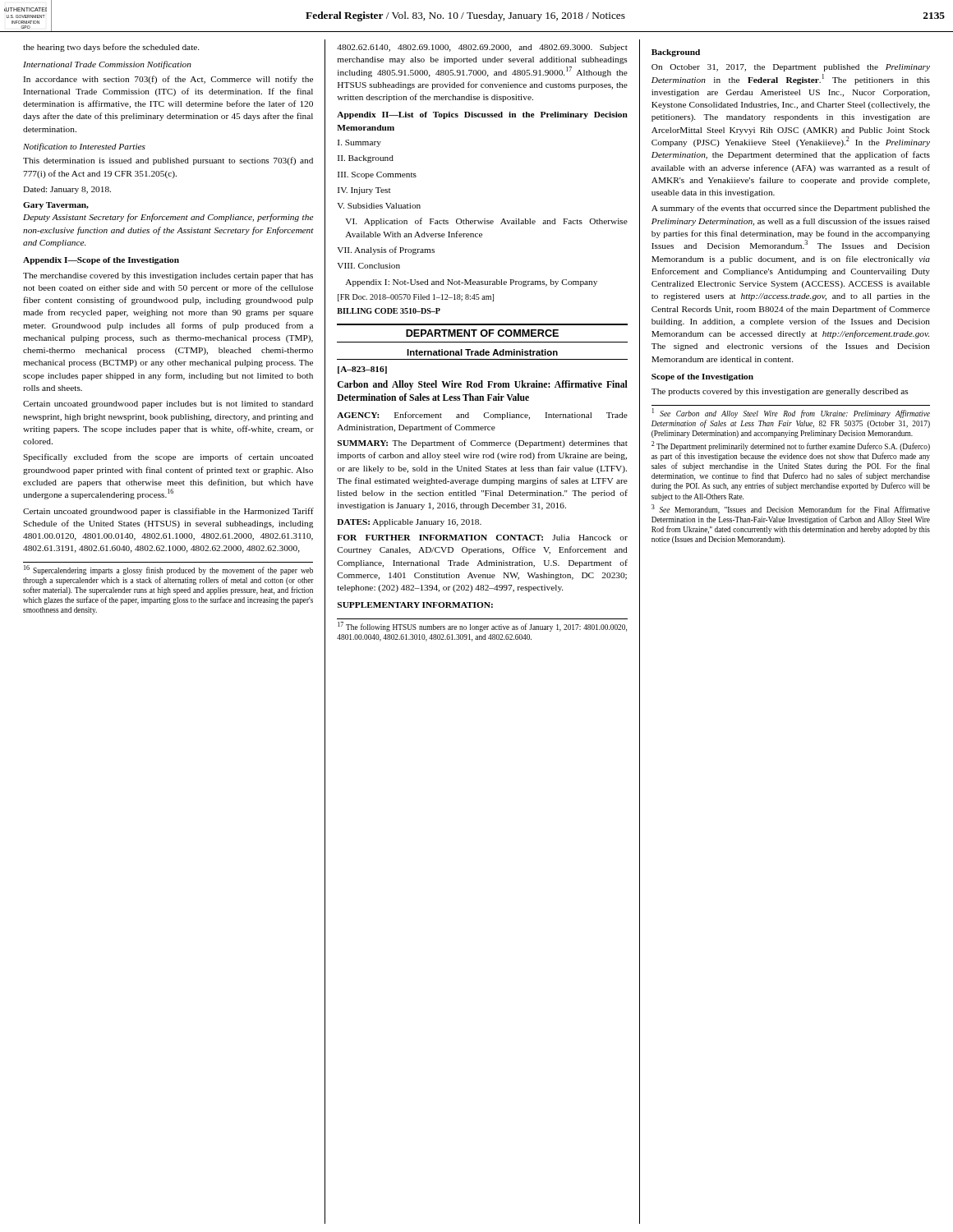Click on the list item with the text "VI. Application of Facts Otherwise Available and Facts"
This screenshot has height=1232, width=953.
click(x=482, y=228)
